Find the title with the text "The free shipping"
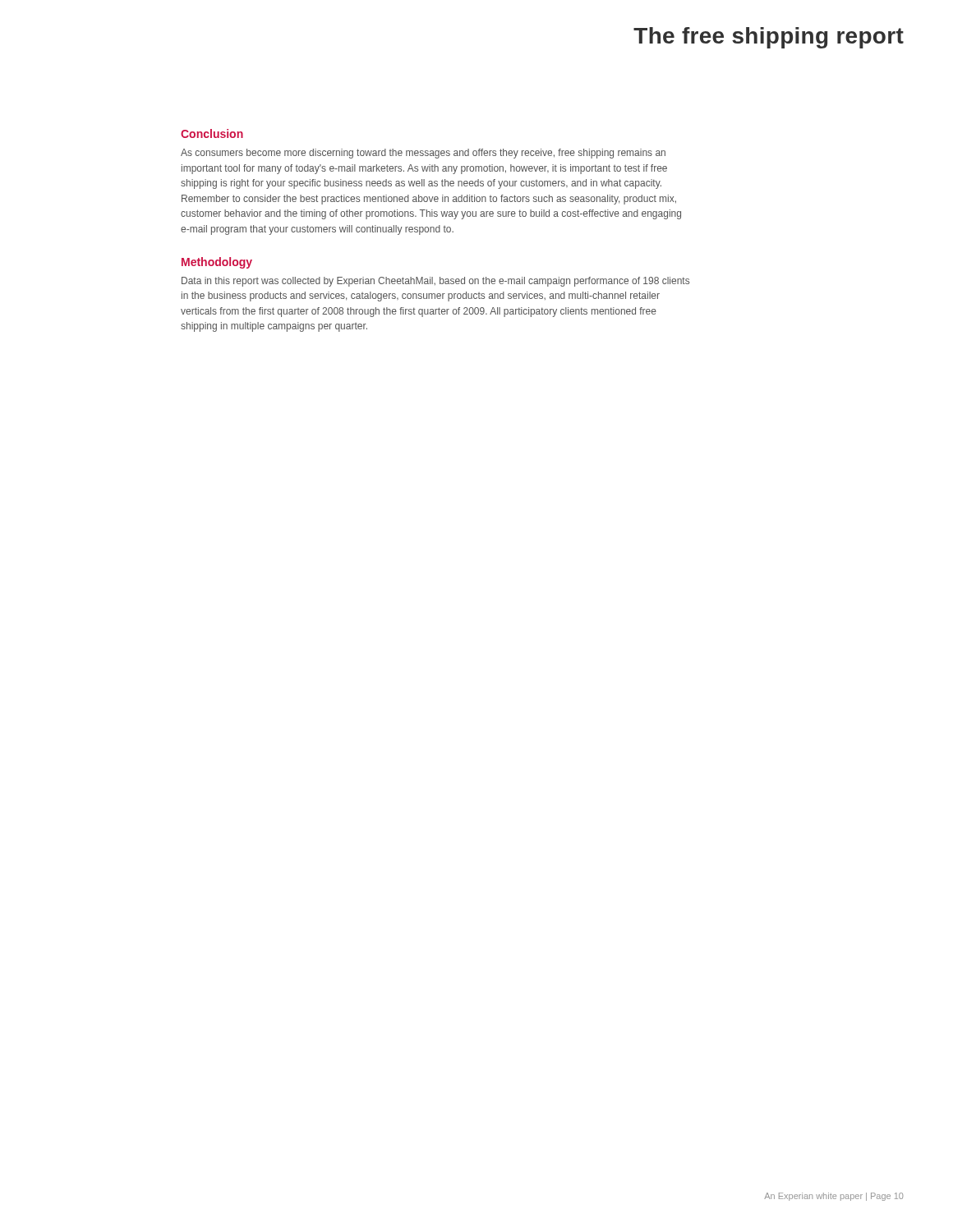953x1232 pixels. pos(769,36)
